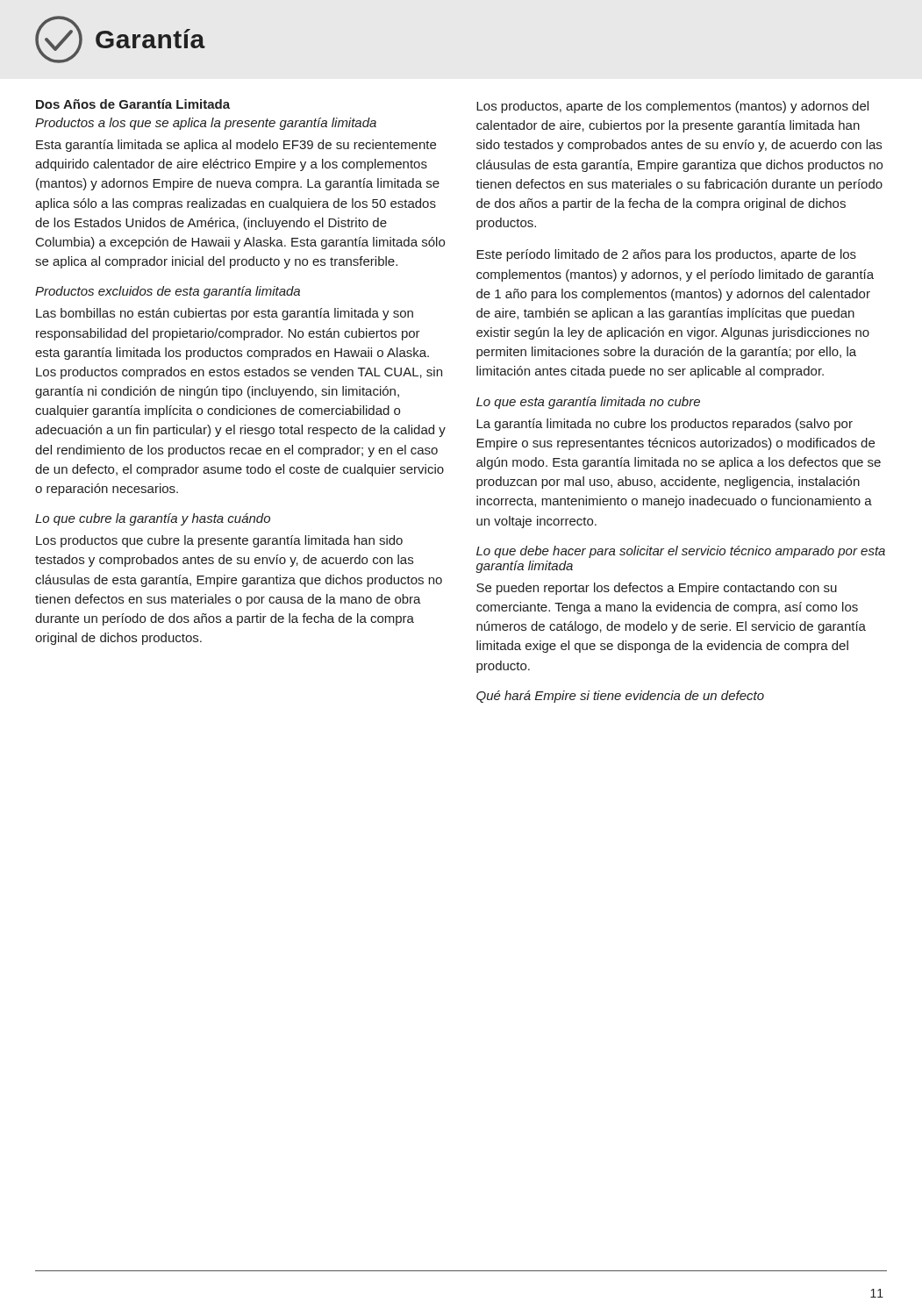Image resolution: width=922 pixels, height=1316 pixels.
Task: Select the section header with the text "Lo que esta garantía limitada no"
Action: click(681, 401)
